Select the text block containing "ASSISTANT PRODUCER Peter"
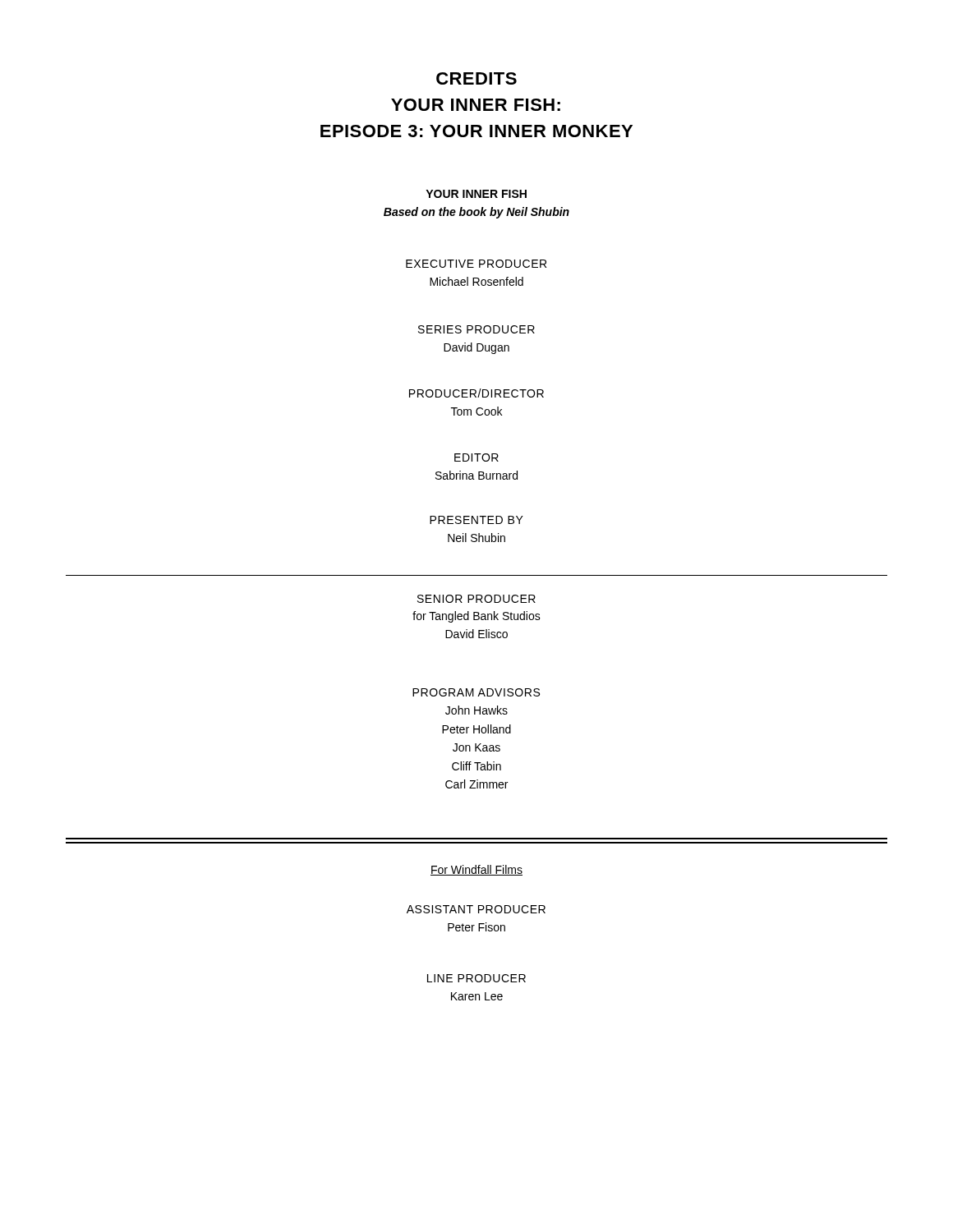953x1232 pixels. [x=476, y=919]
